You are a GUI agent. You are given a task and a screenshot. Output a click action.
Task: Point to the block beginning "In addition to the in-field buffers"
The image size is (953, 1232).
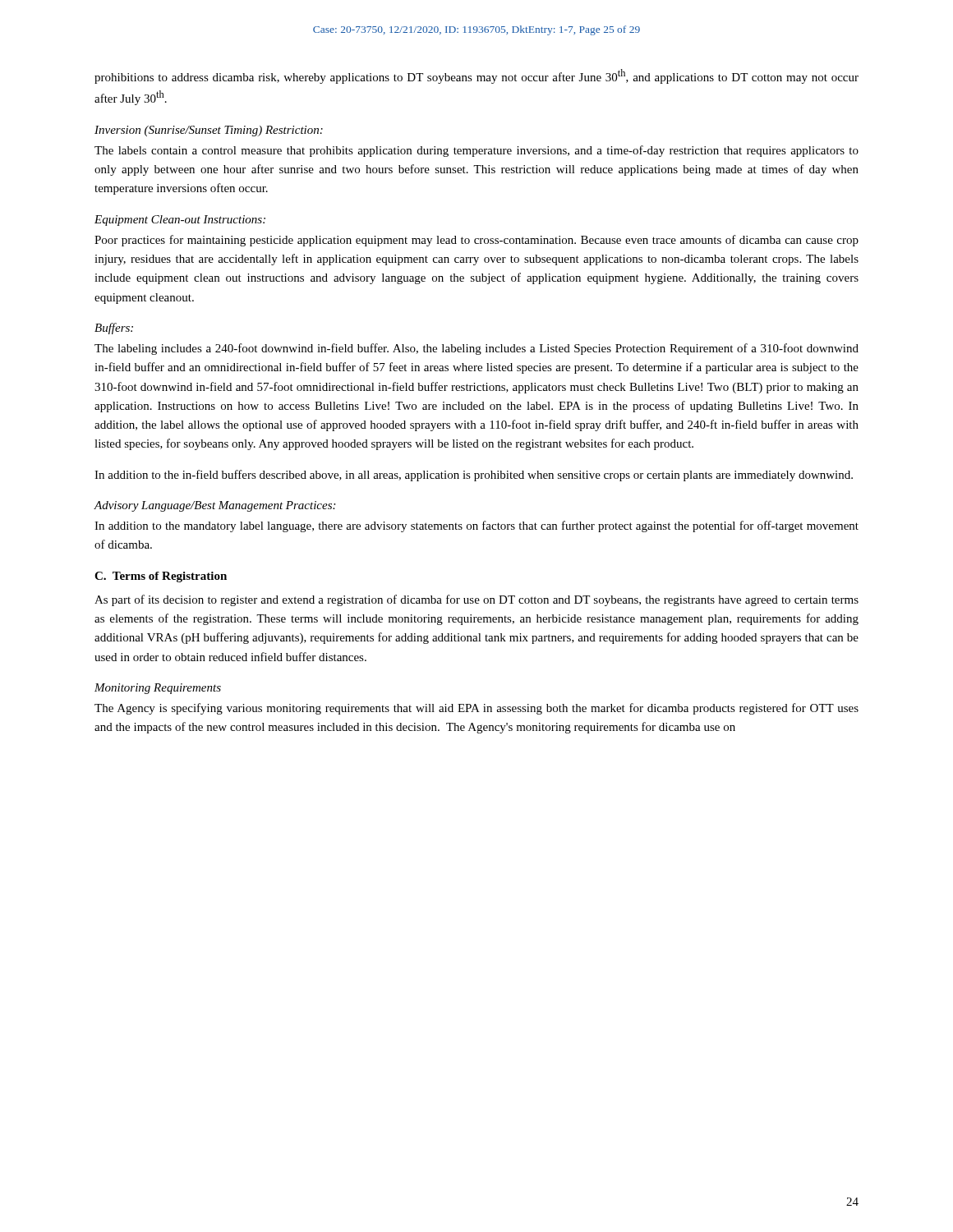(x=476, y=475)
